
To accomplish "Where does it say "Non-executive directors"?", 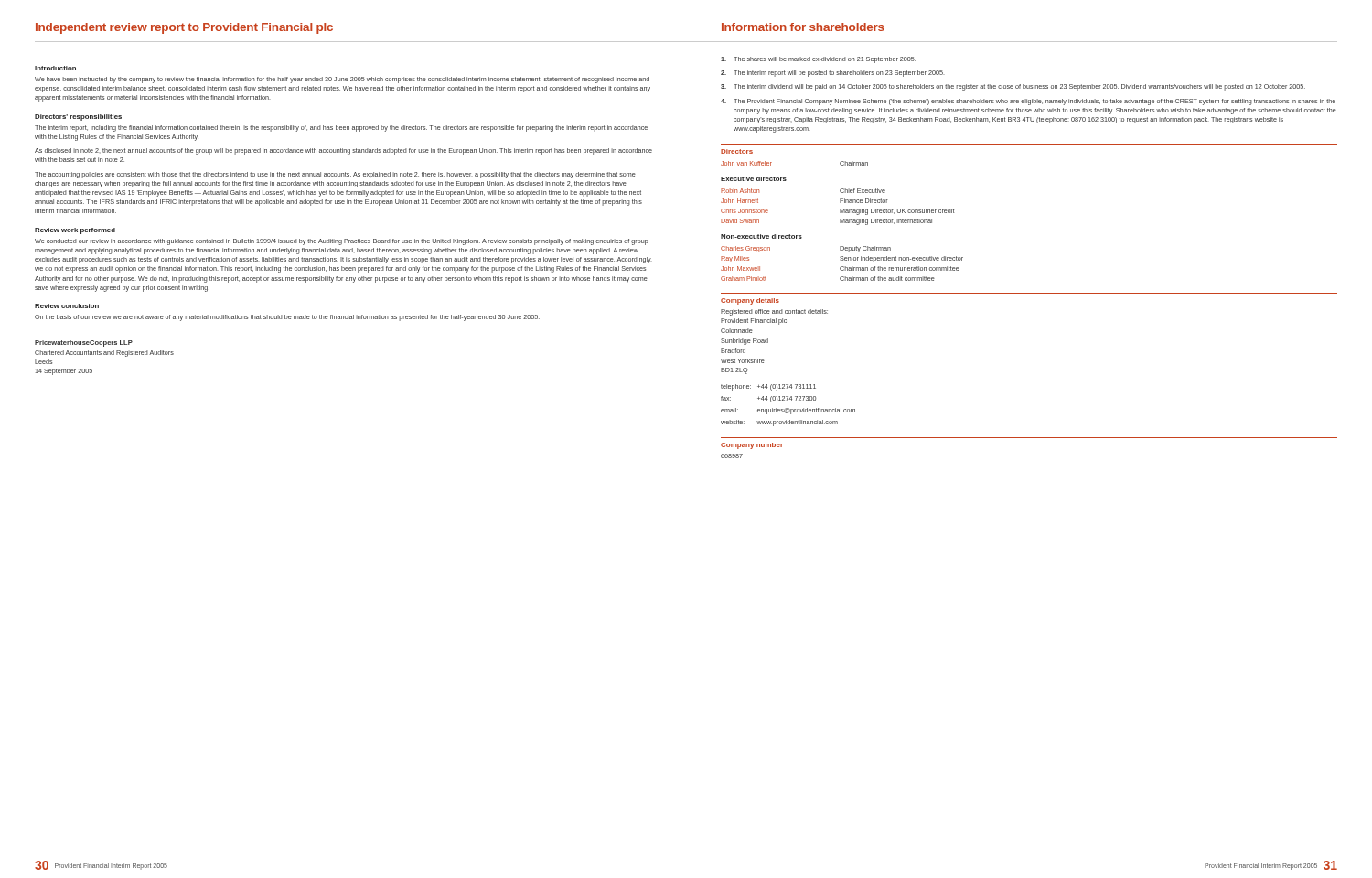I will pos(761,236).
